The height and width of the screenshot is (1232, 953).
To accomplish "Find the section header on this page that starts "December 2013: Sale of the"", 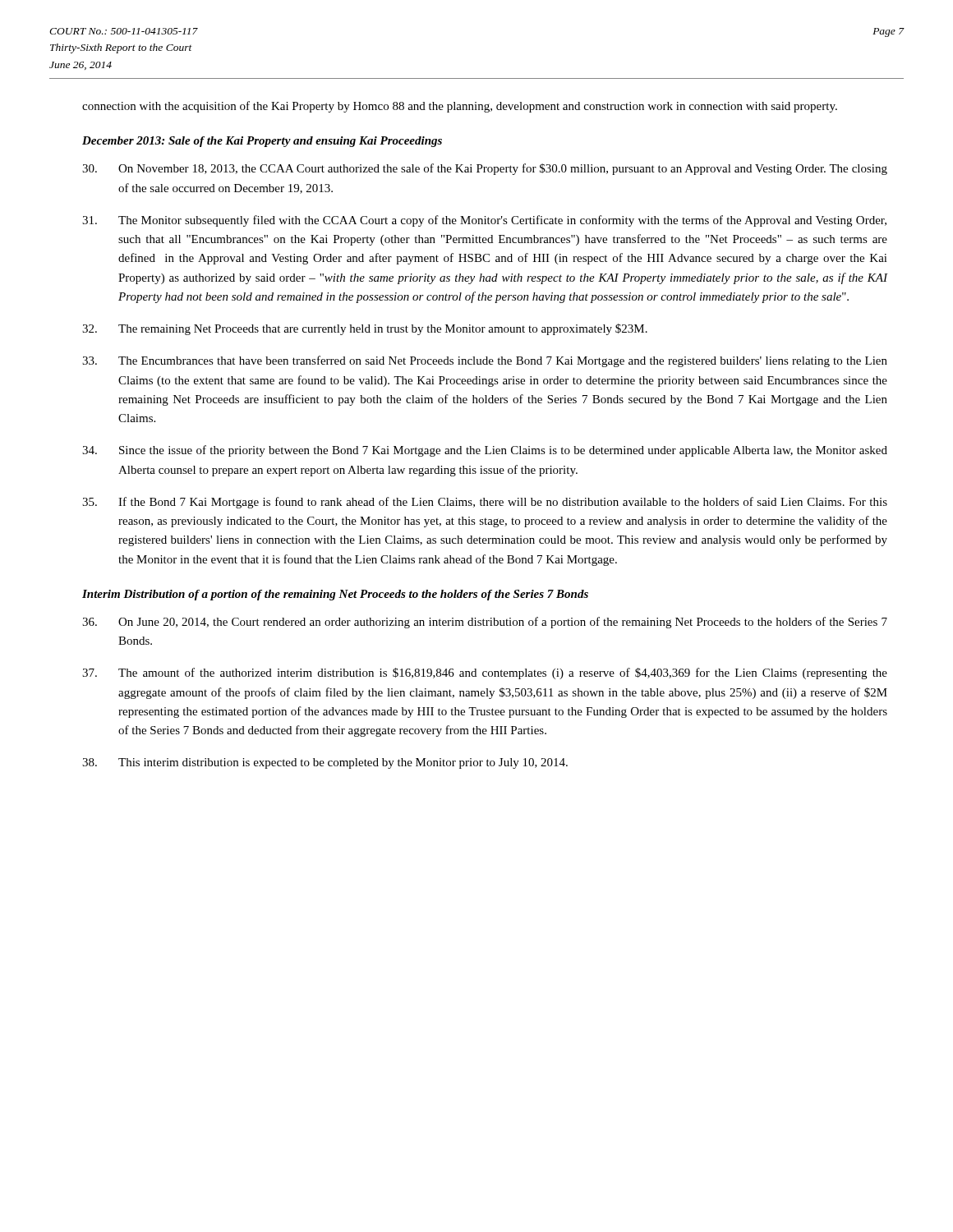I will (262, 141).
